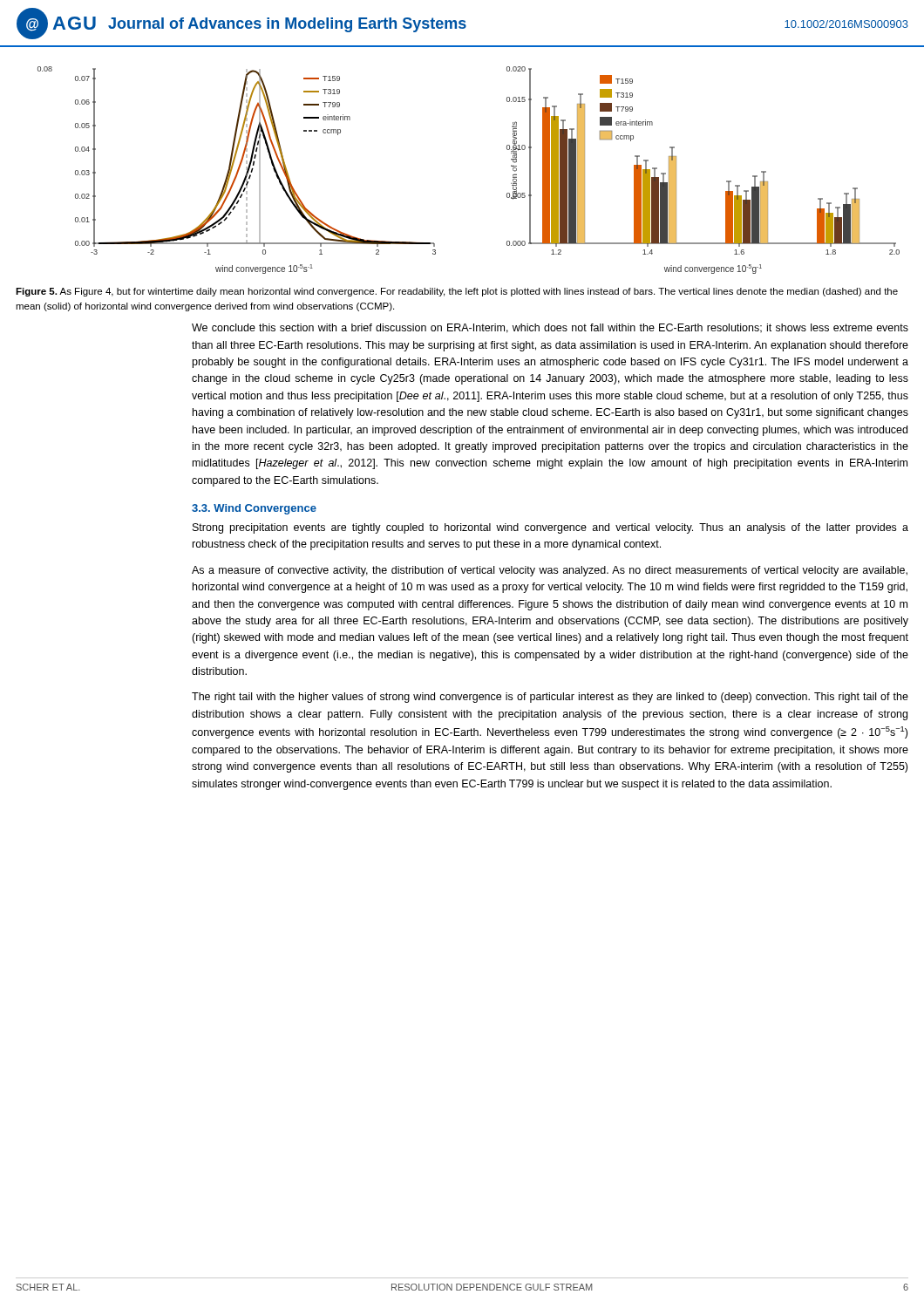The image size is (924, 1308).
Task: Navigate to the passage starting "We conclude this section with a brief discussion"
Action: pos(550,404)
